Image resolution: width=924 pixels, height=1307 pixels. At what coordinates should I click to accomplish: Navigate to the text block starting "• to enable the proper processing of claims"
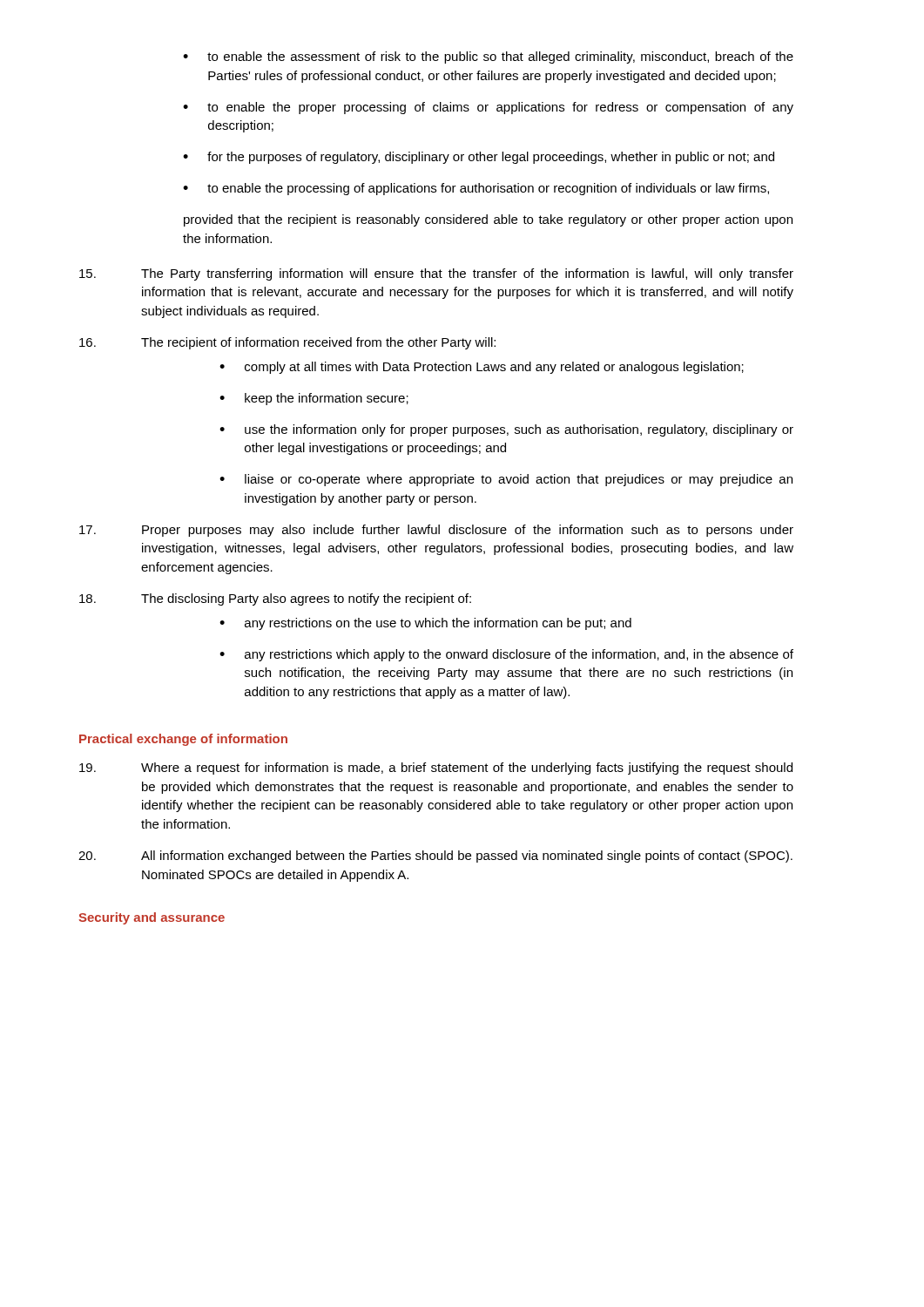pos(488,116)
